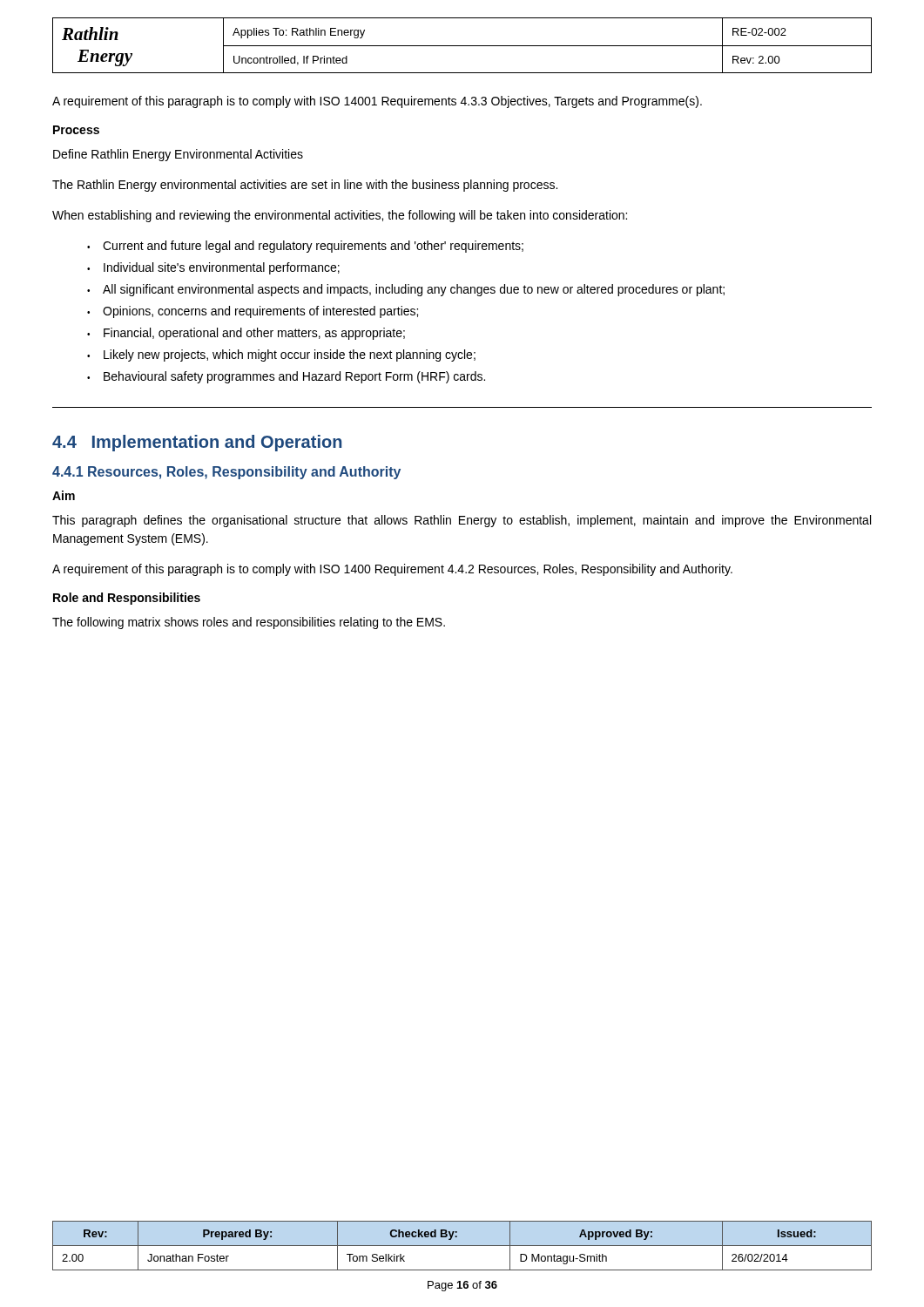Point to the region starting "The following matrix"
Viewport: 924px width, 1307px height.
[249, 622]
